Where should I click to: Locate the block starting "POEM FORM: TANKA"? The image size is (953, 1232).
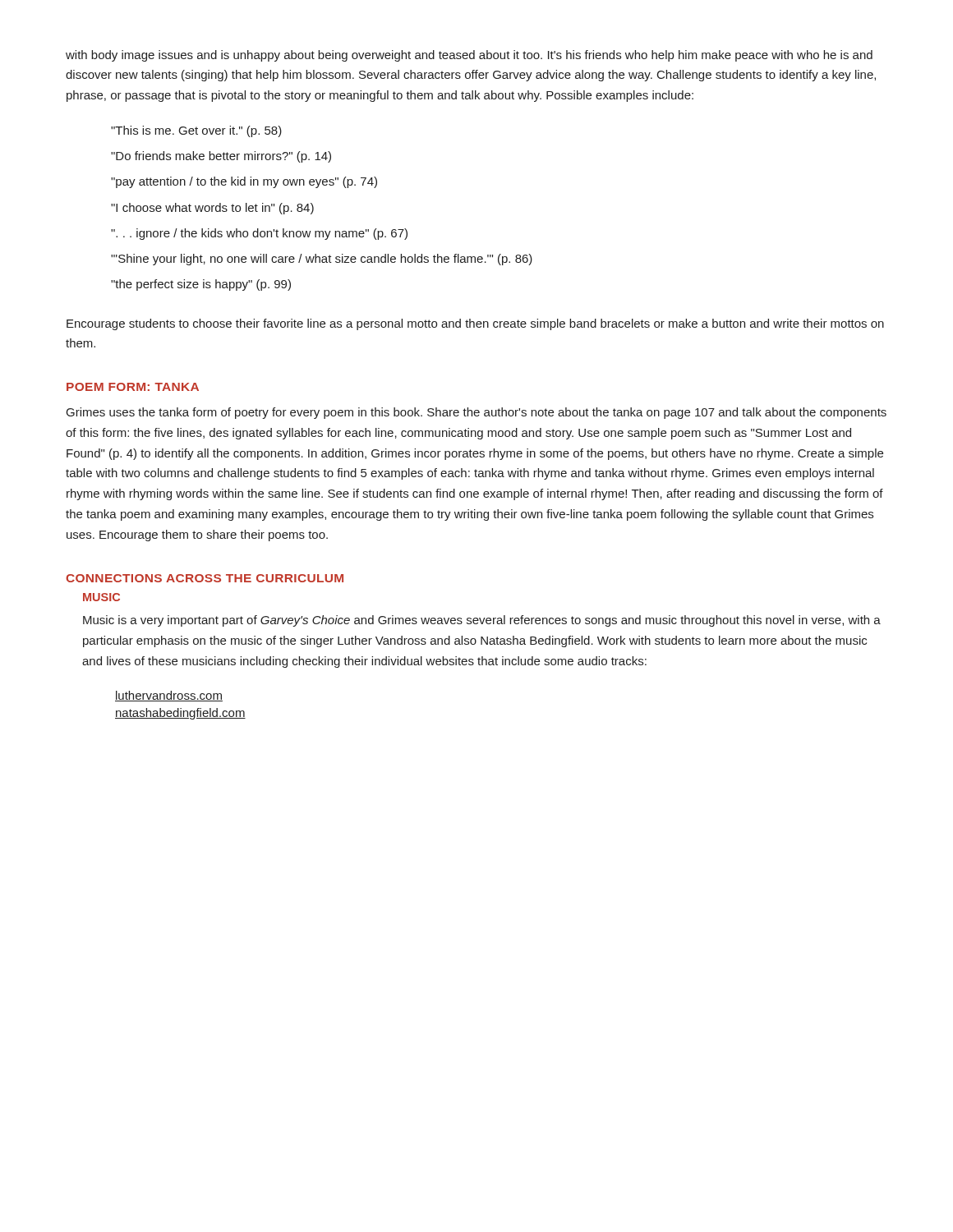coord(133,387)
